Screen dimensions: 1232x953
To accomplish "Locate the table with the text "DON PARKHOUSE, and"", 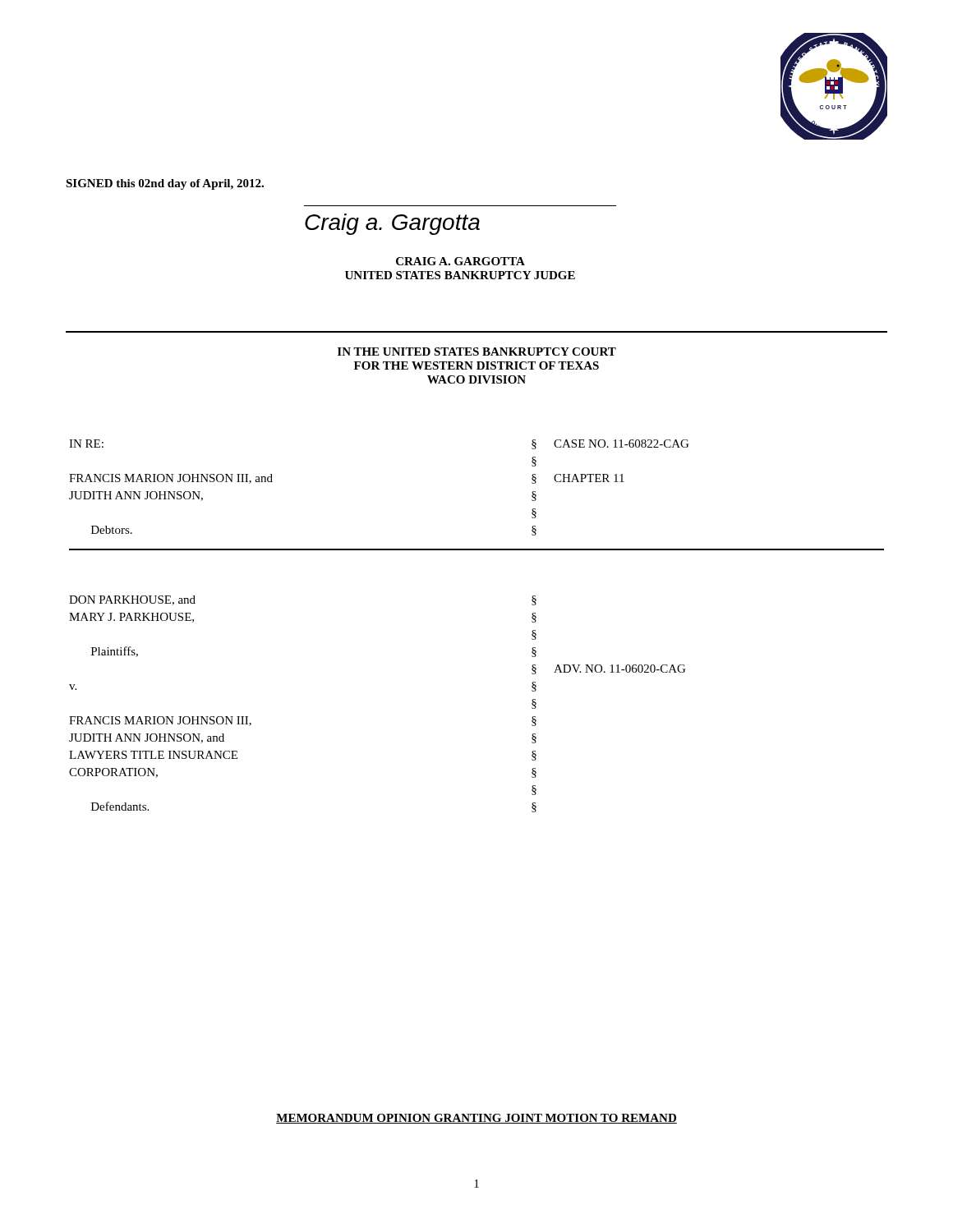I will (x=476, y=708).
